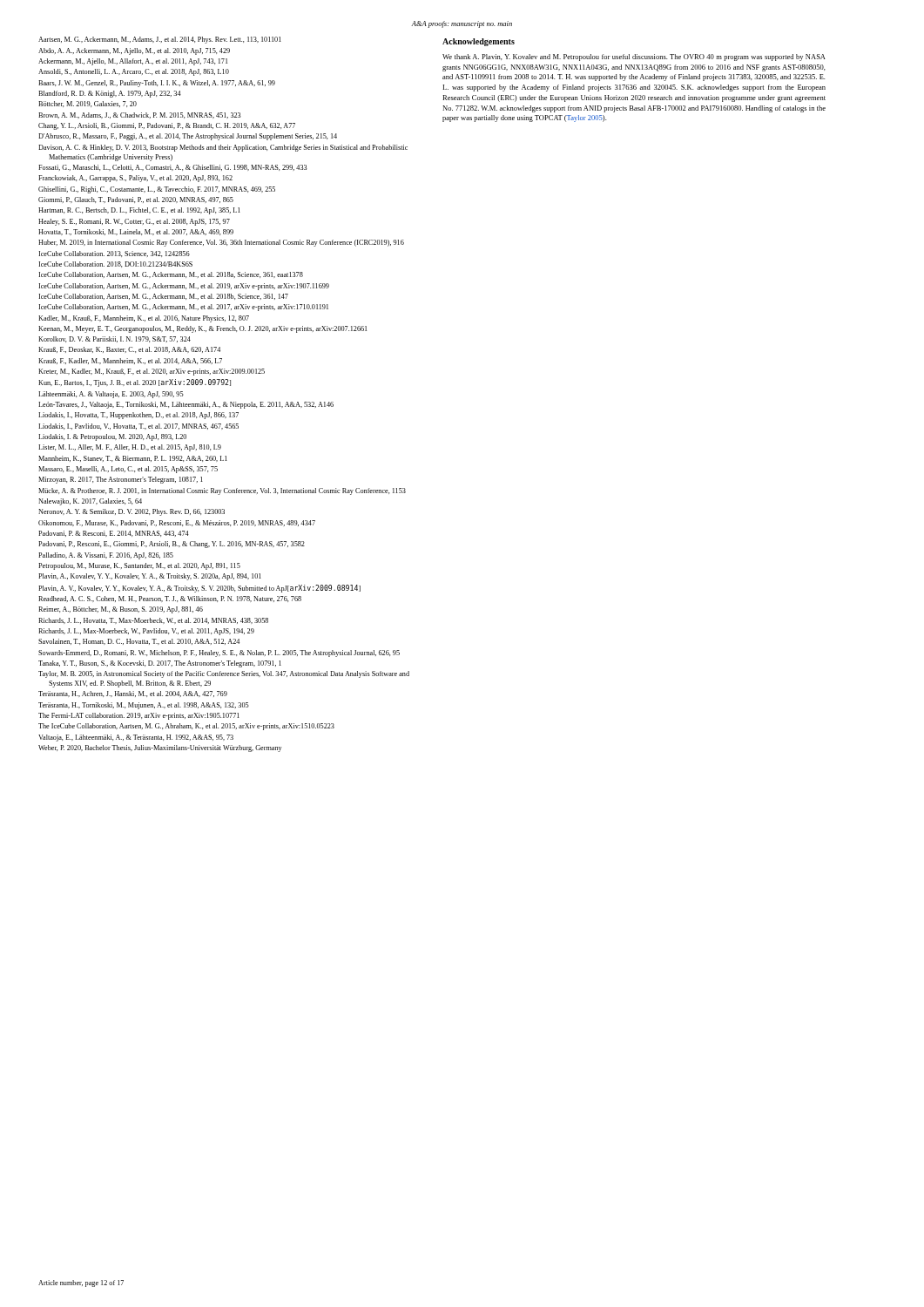Click the passage that begins "Kadler, M., Krauß, F., Mannheim, K.,"
The width and height of the screenshot is (924, 1307).
pos(144,318)
